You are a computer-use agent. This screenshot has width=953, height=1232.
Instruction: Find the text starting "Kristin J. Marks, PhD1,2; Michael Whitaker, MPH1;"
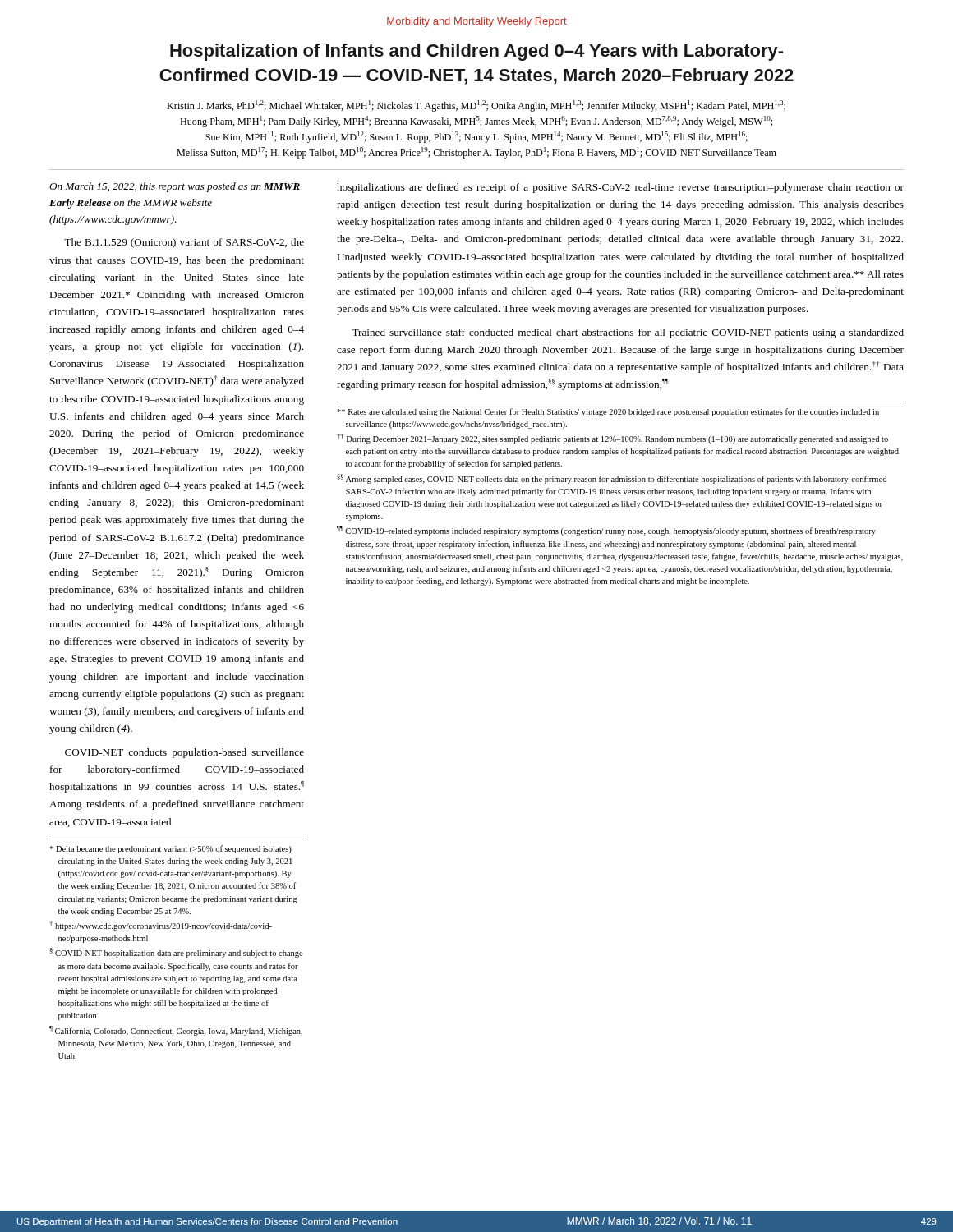click(476, 129)
